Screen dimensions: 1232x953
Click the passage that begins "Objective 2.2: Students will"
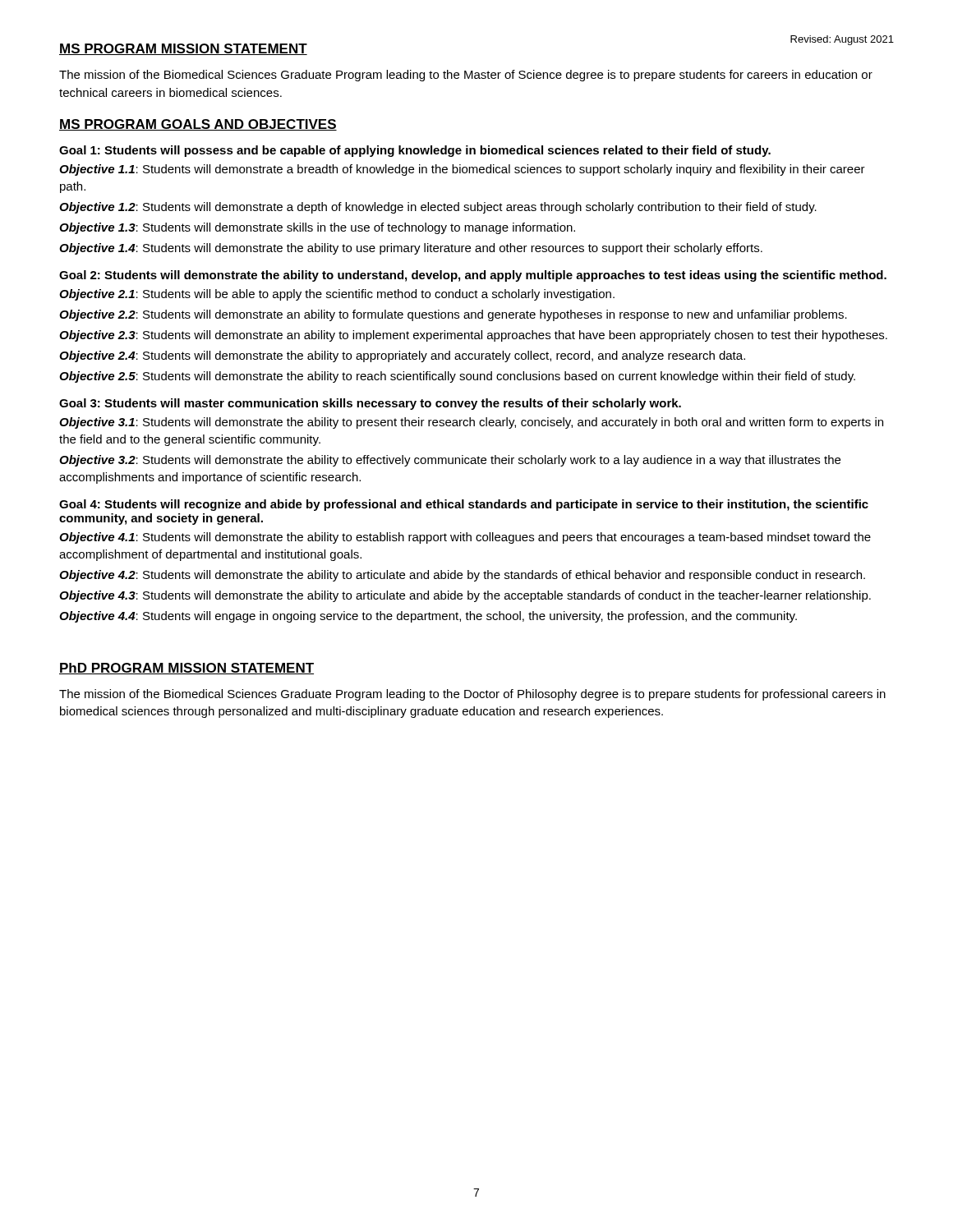453,314
